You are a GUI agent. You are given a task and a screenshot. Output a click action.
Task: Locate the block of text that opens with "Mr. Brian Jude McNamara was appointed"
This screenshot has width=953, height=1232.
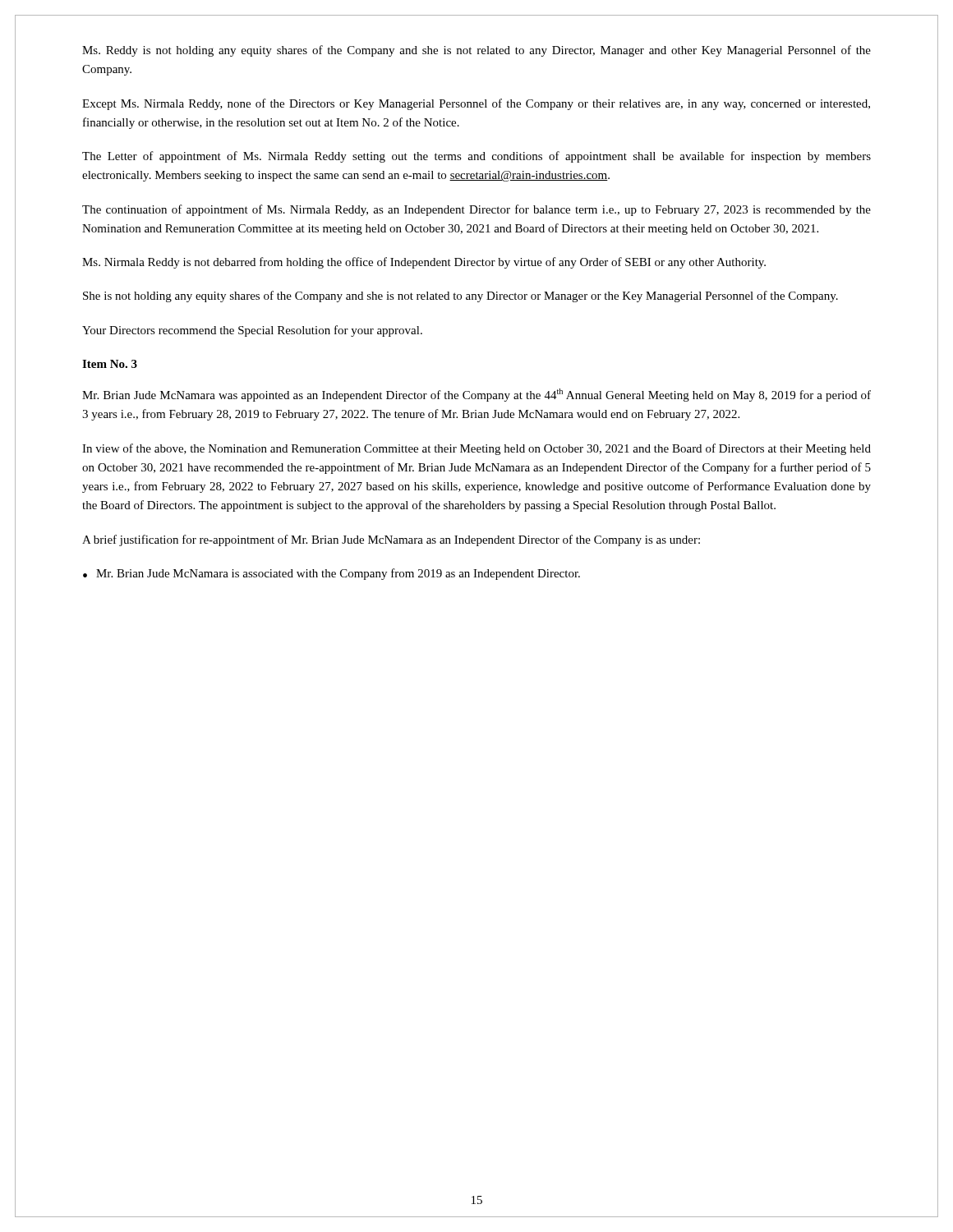(476, 404)
